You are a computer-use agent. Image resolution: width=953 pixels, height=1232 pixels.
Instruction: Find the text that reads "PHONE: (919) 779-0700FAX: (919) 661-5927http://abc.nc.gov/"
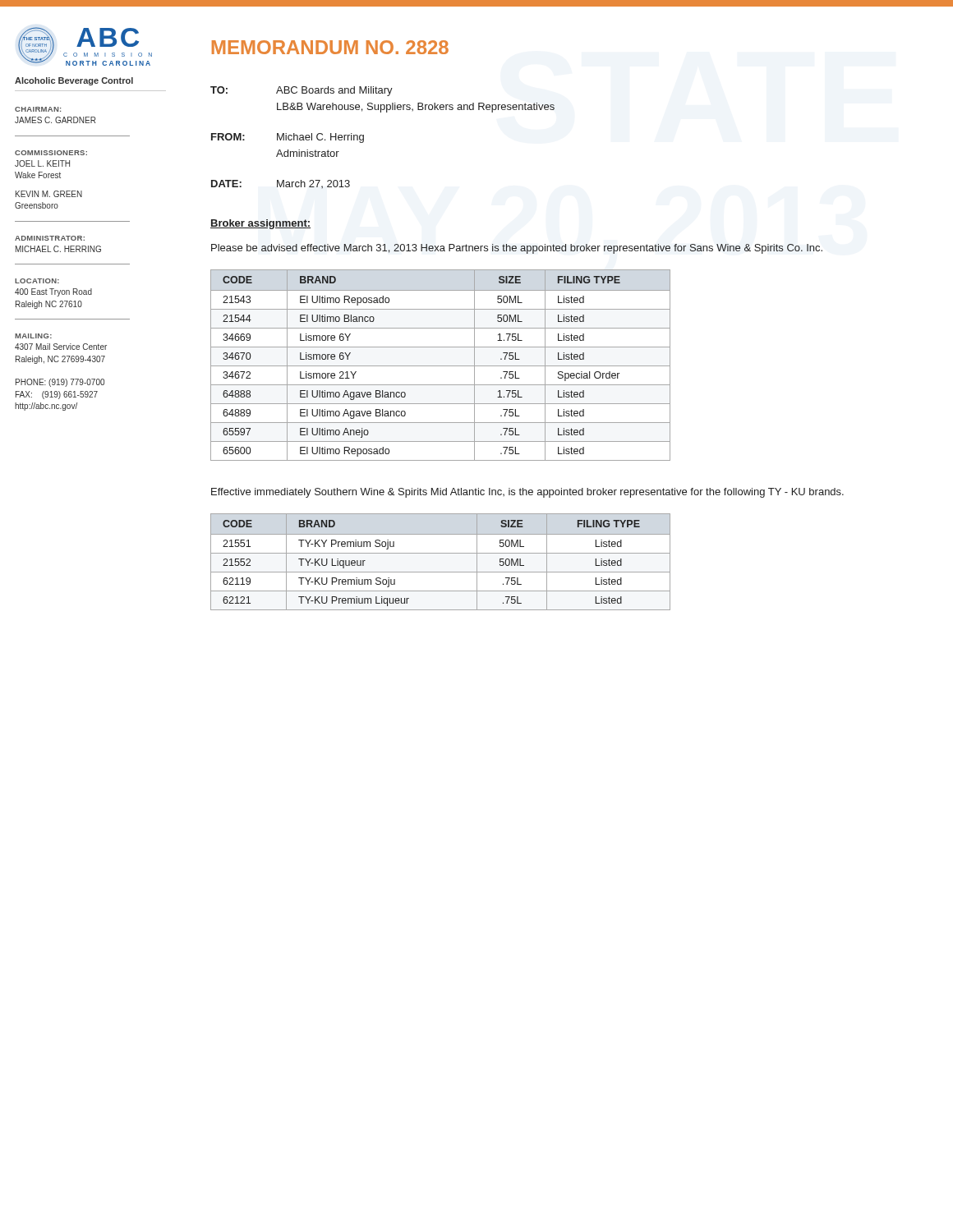click(x=90, y=395)
